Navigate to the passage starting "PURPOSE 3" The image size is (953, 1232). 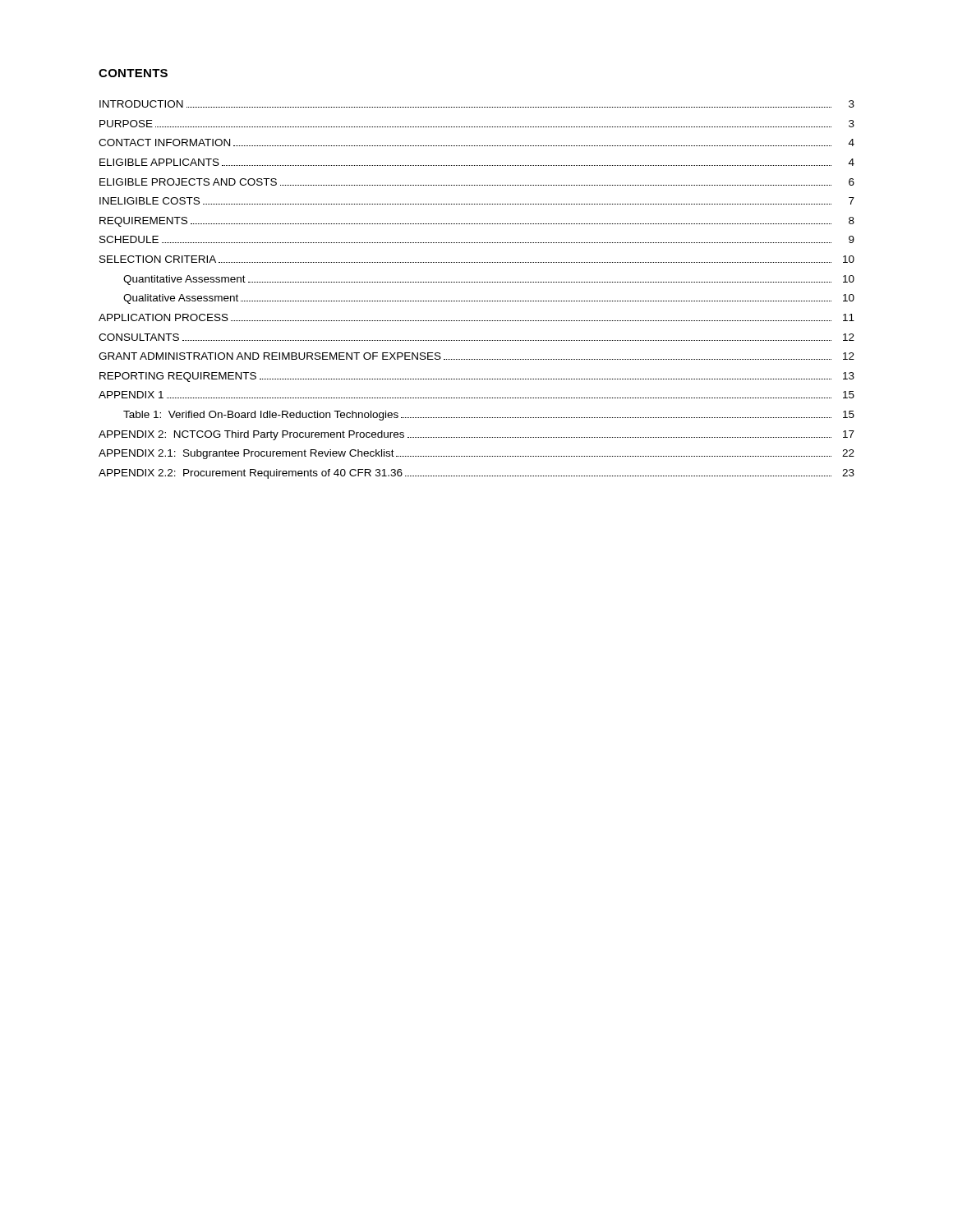point(476,124)
